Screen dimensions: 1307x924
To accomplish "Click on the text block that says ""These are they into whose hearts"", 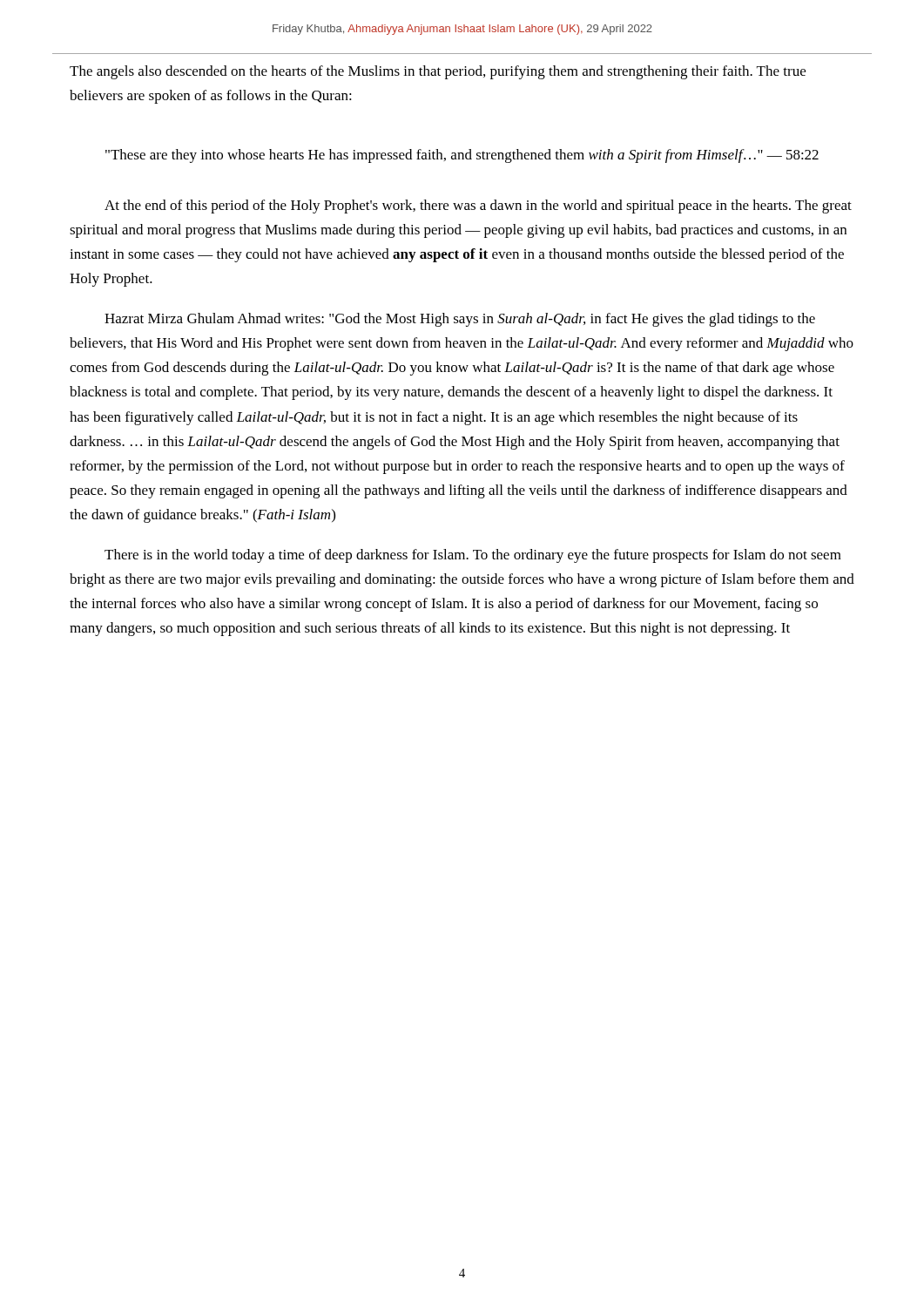I will point(462,155).
